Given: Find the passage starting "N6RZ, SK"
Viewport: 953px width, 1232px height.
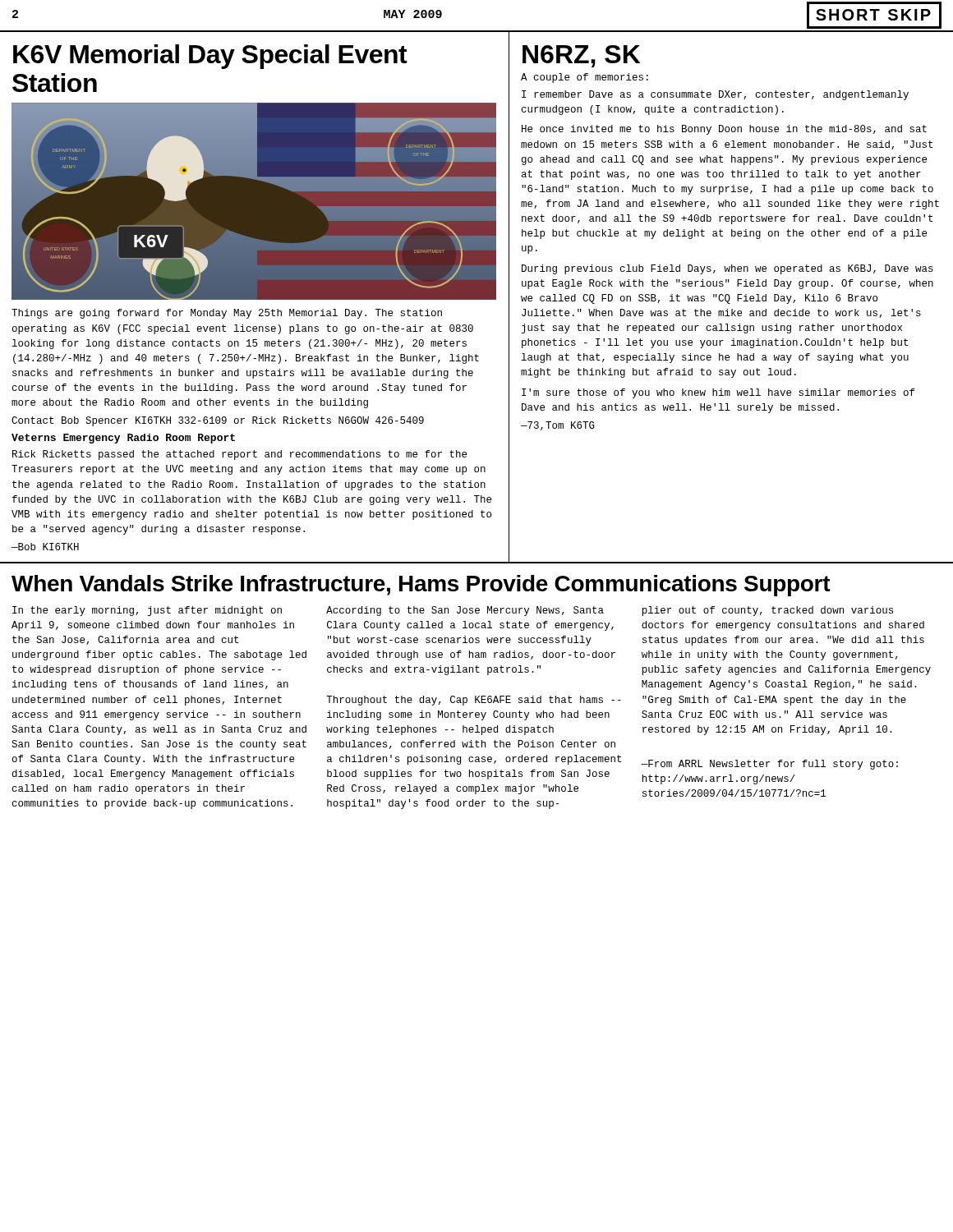Looking at the screenshot, I should point(581,55).
